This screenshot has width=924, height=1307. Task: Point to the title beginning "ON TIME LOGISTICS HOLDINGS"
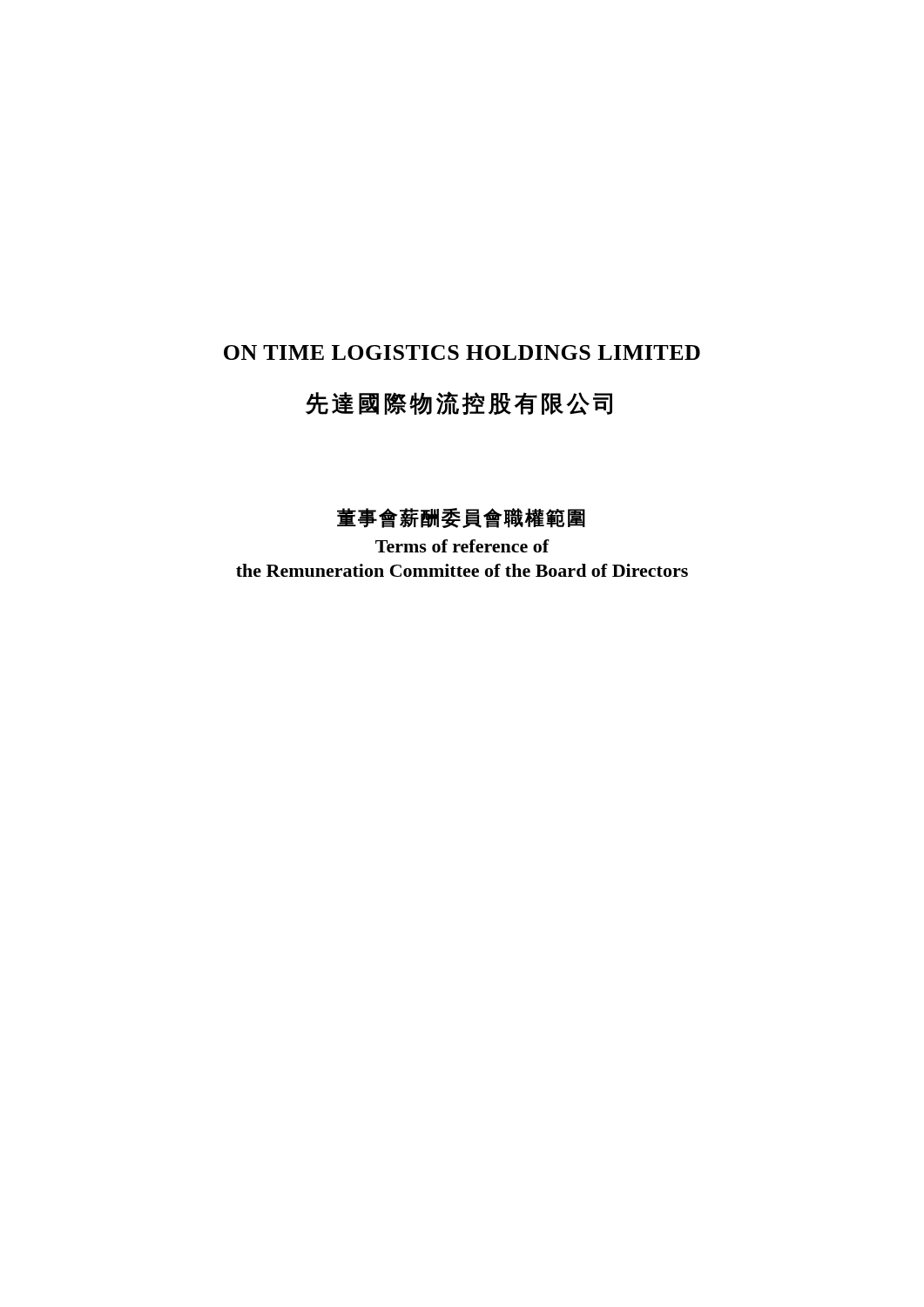tap(462, 353)
